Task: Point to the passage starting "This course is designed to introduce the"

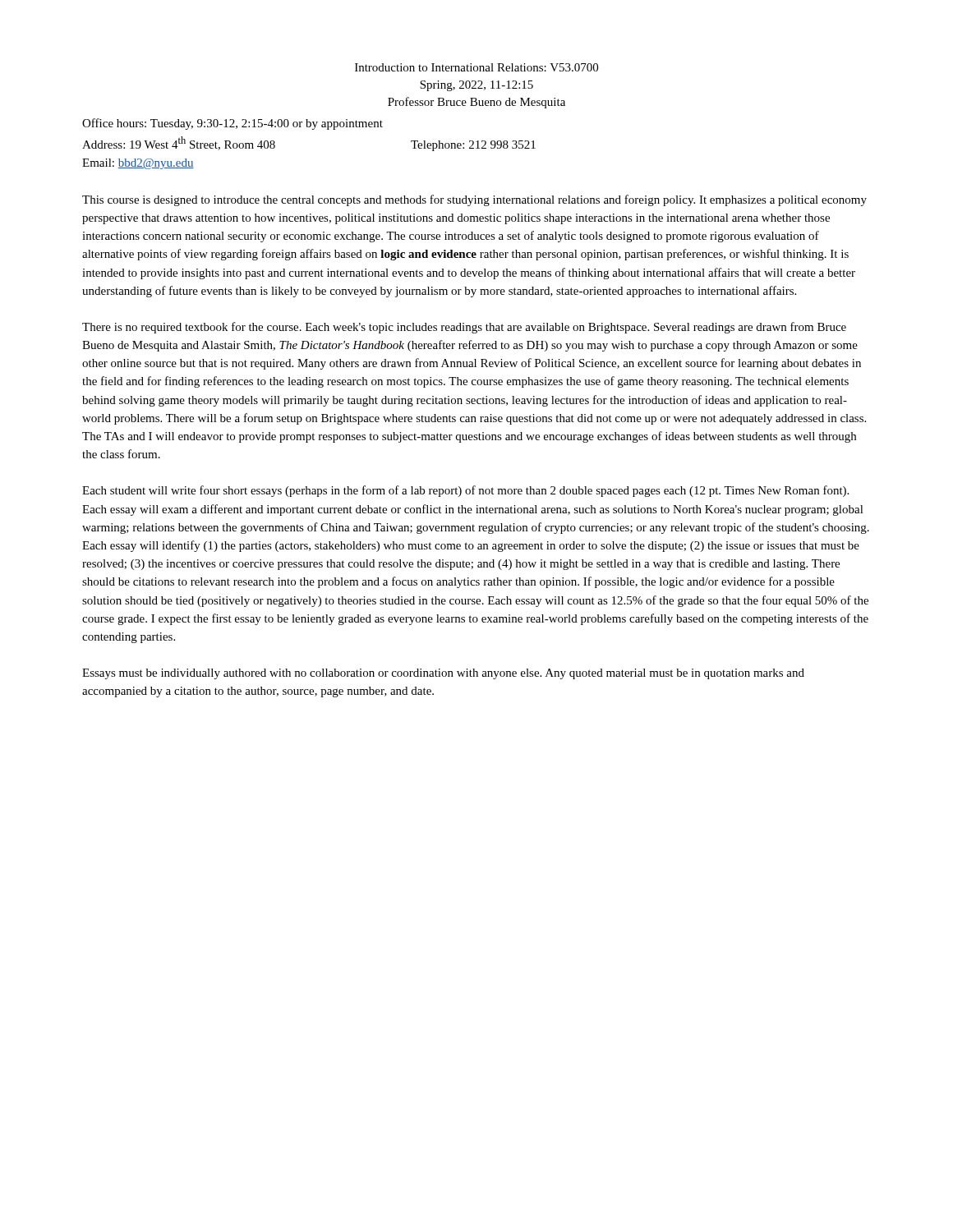Action: [476, 245]
